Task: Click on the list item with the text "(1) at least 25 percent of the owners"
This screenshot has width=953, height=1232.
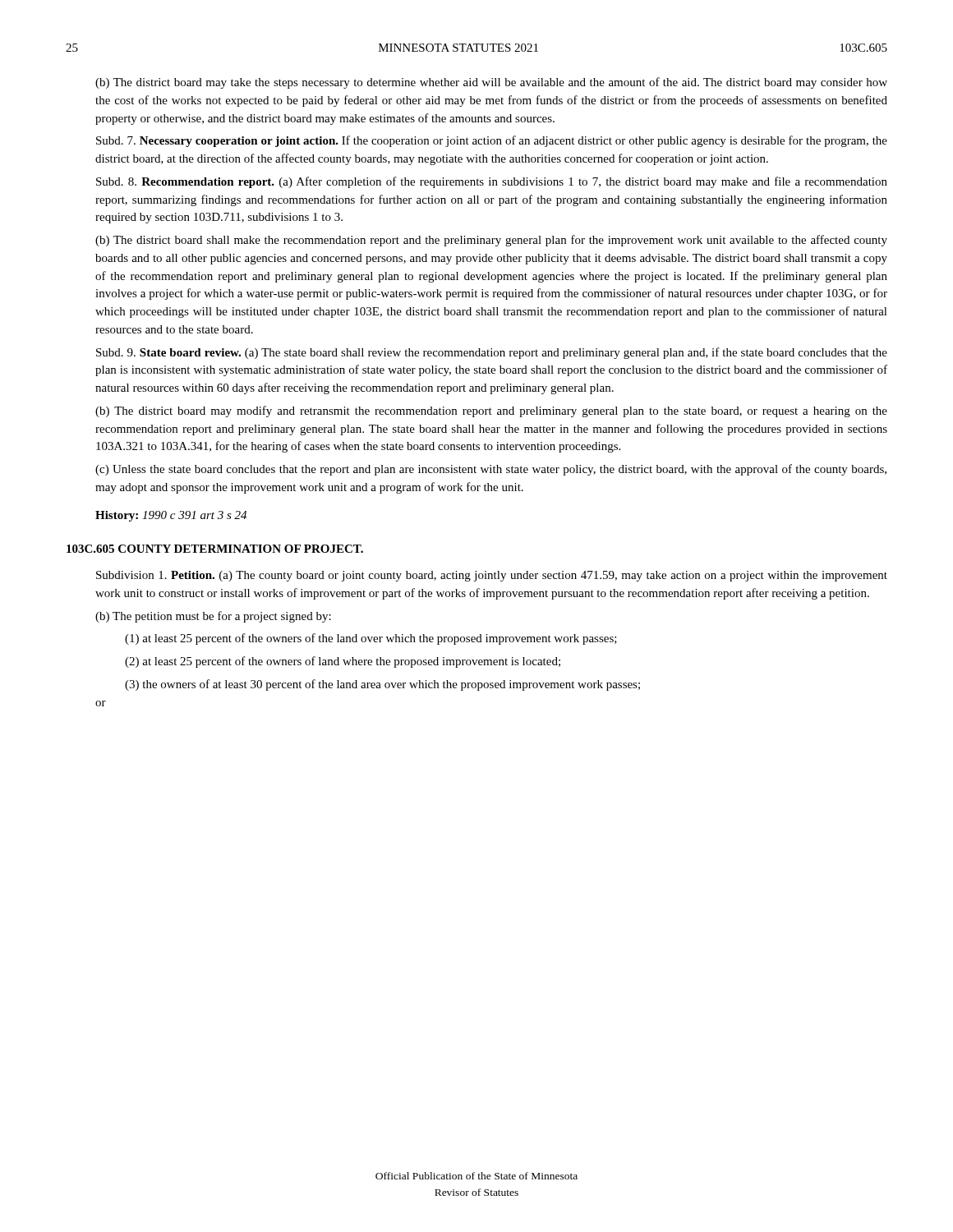Action: click(506, 639)
